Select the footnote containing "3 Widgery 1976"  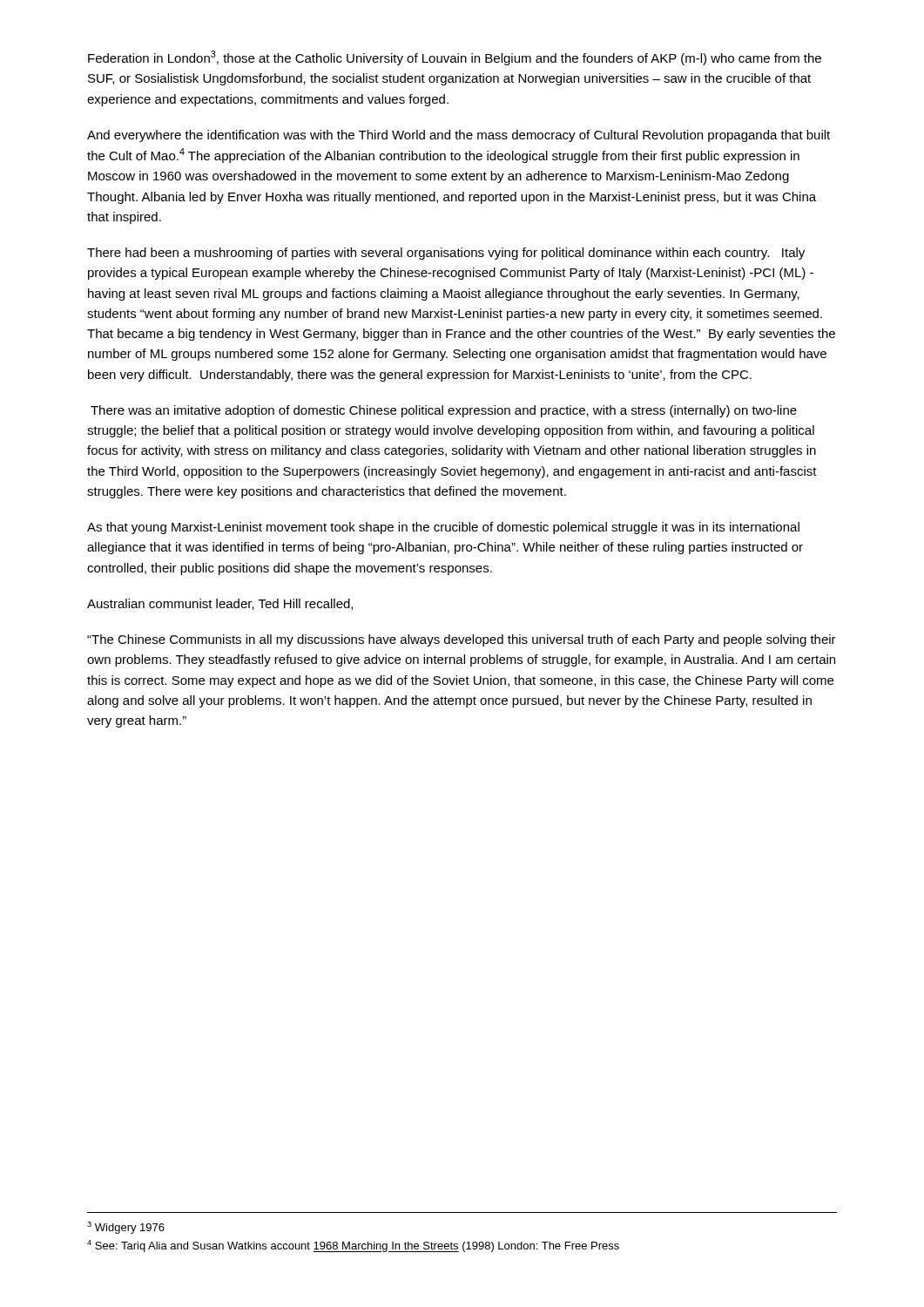[126, 1227]
